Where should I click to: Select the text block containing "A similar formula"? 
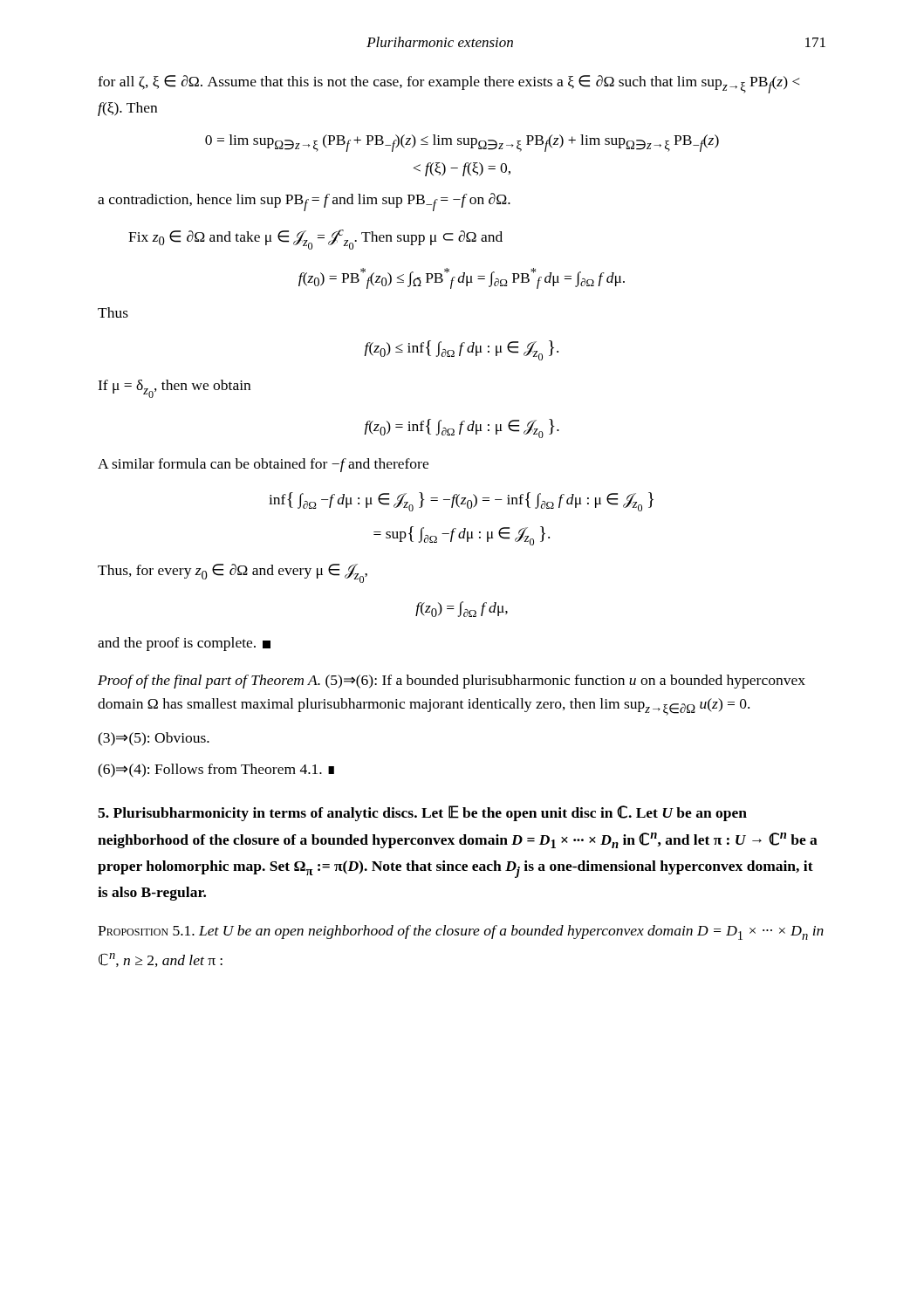pyautogui.click(x=263, y=465)
